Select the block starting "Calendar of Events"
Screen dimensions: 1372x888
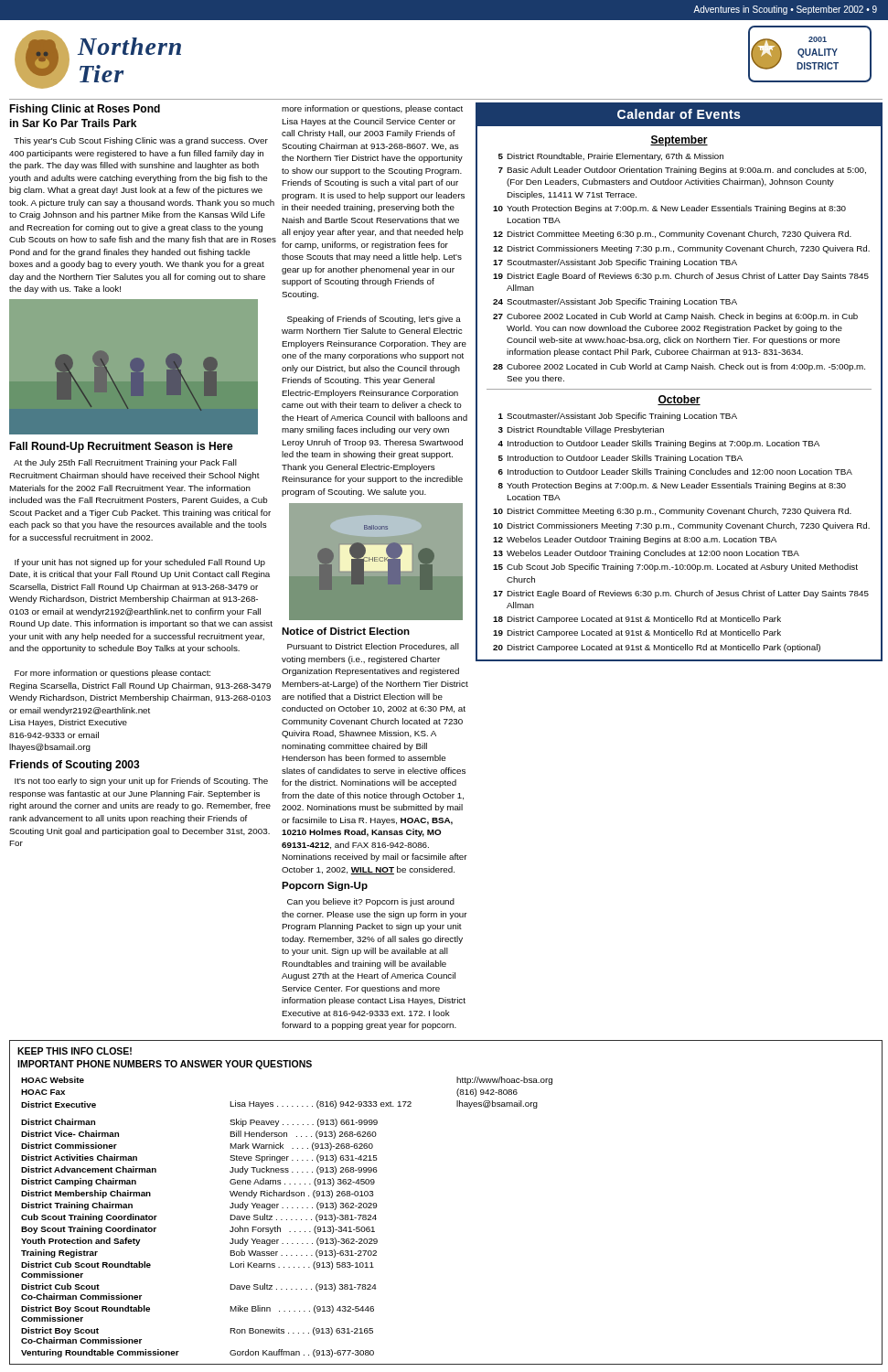tap(679, 114)
